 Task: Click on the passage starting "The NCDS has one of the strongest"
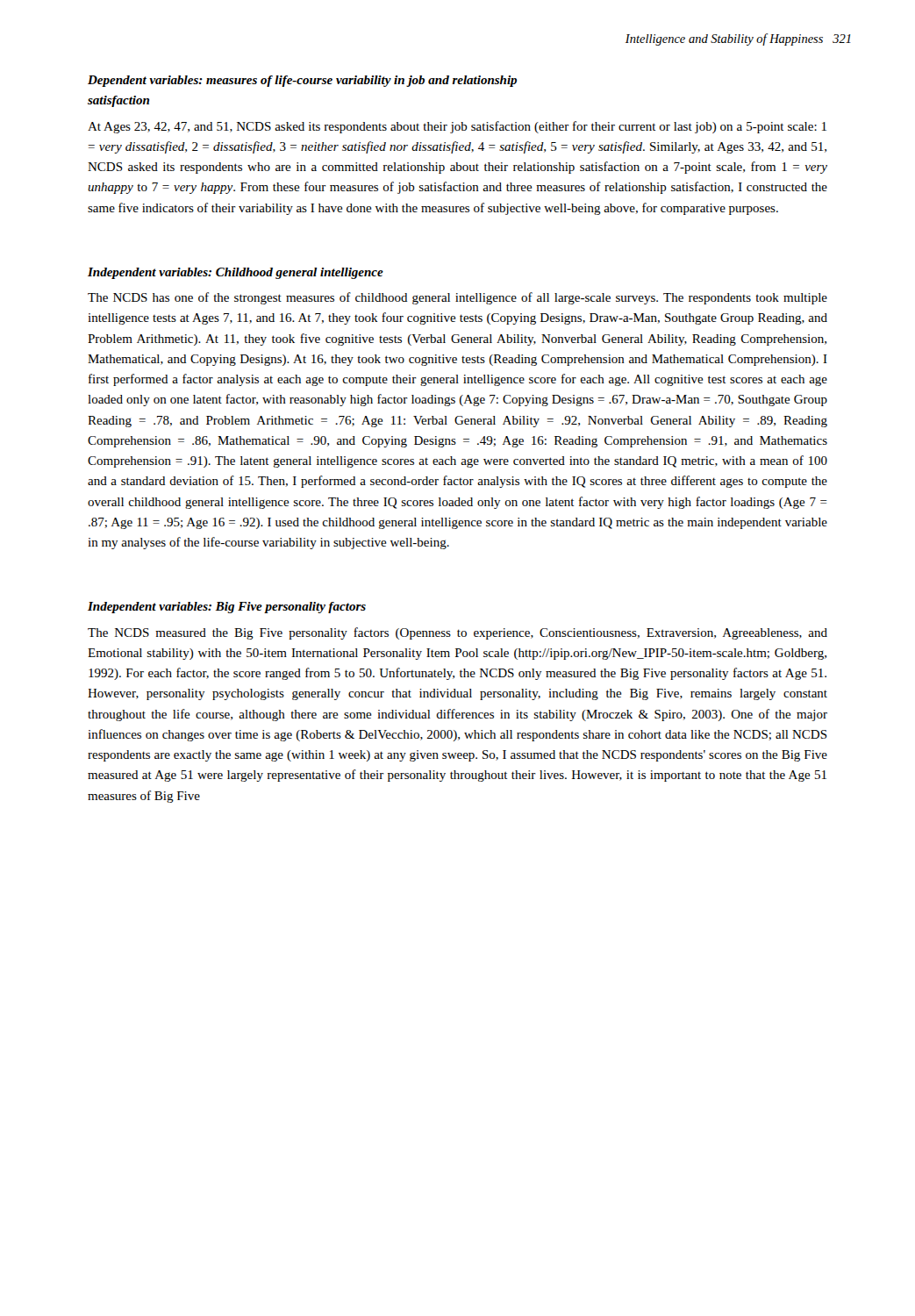458,420
